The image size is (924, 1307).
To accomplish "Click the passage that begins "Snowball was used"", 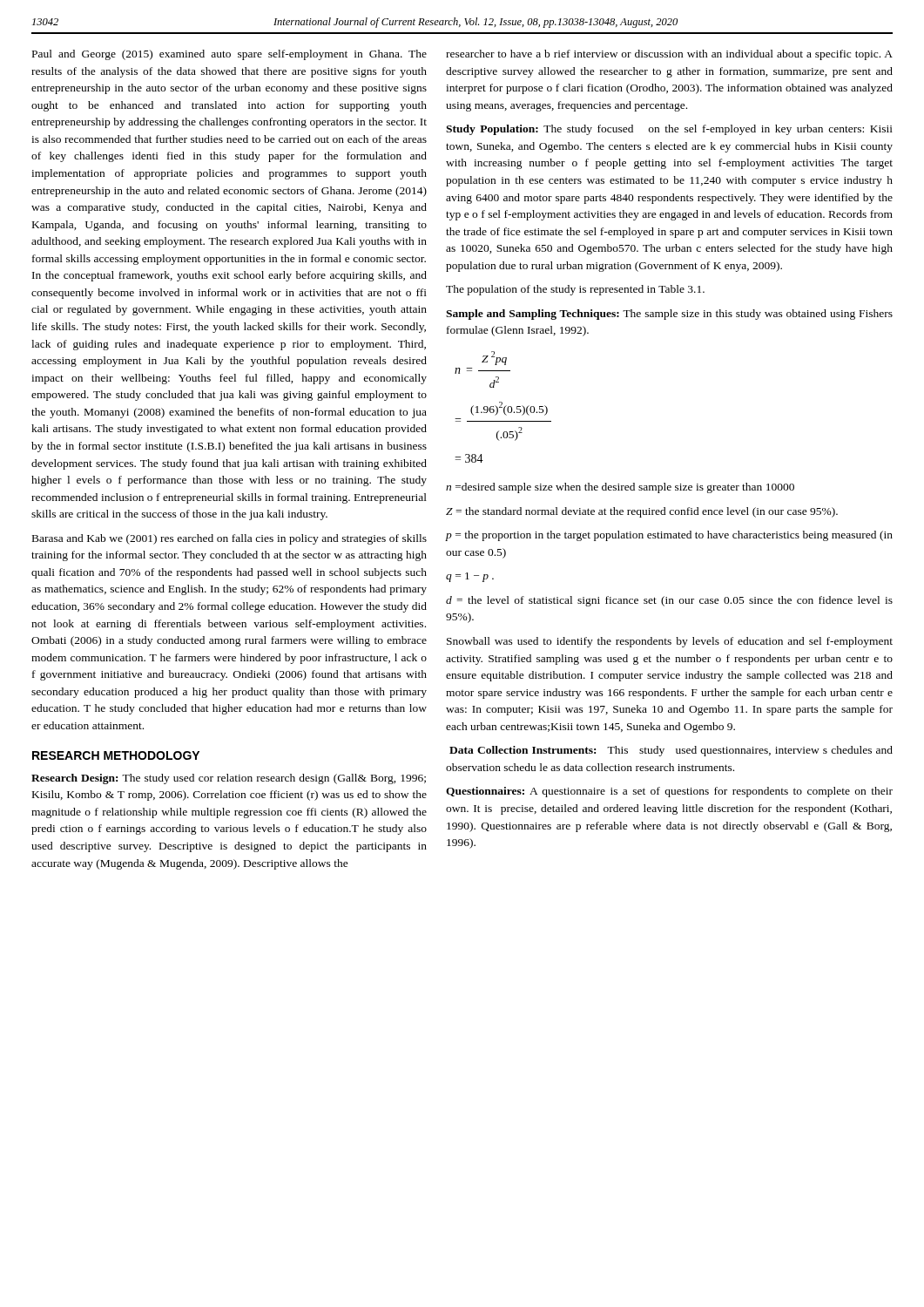I will pos(669,684).
